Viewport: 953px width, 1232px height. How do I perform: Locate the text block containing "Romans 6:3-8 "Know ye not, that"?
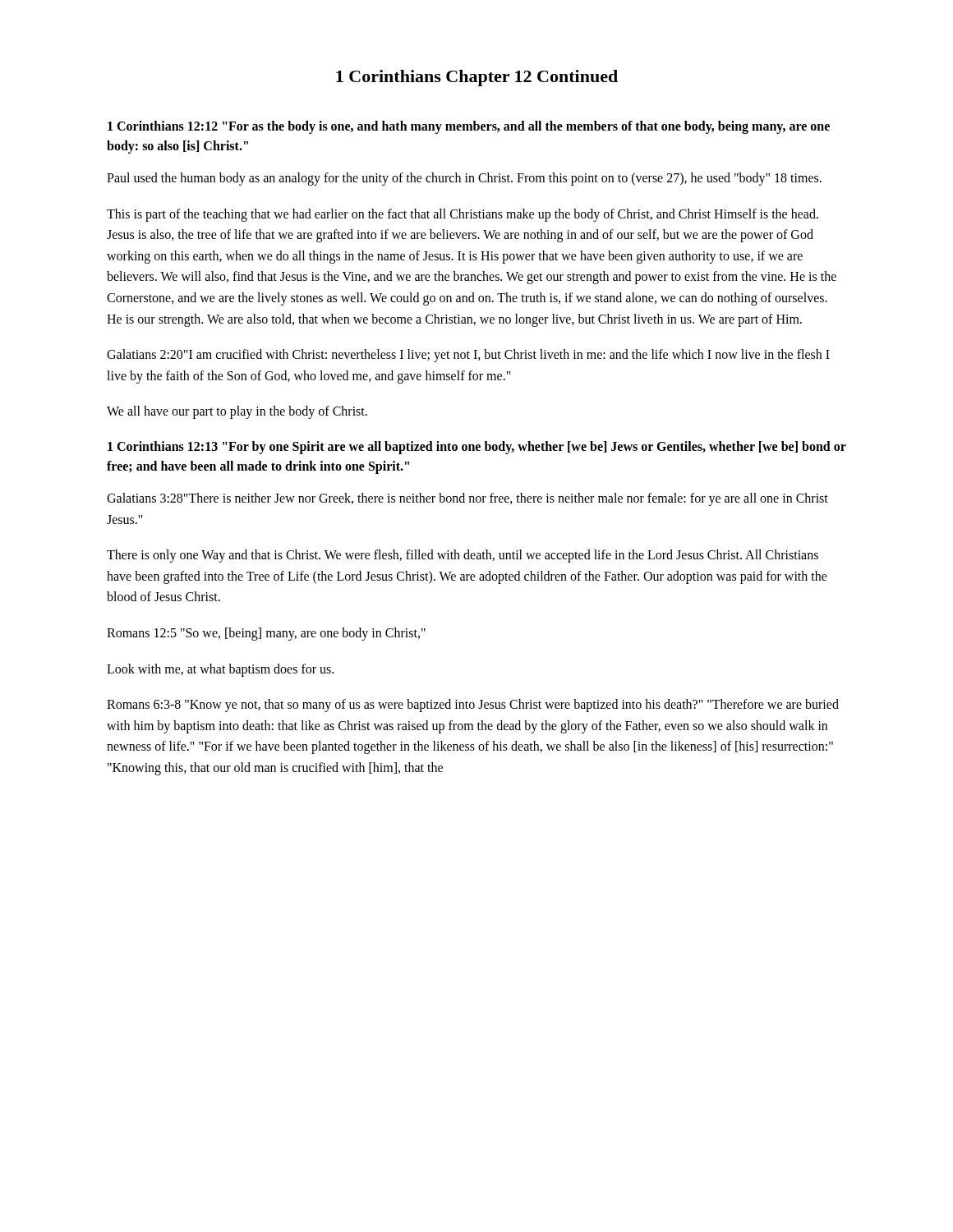(473, 736)
